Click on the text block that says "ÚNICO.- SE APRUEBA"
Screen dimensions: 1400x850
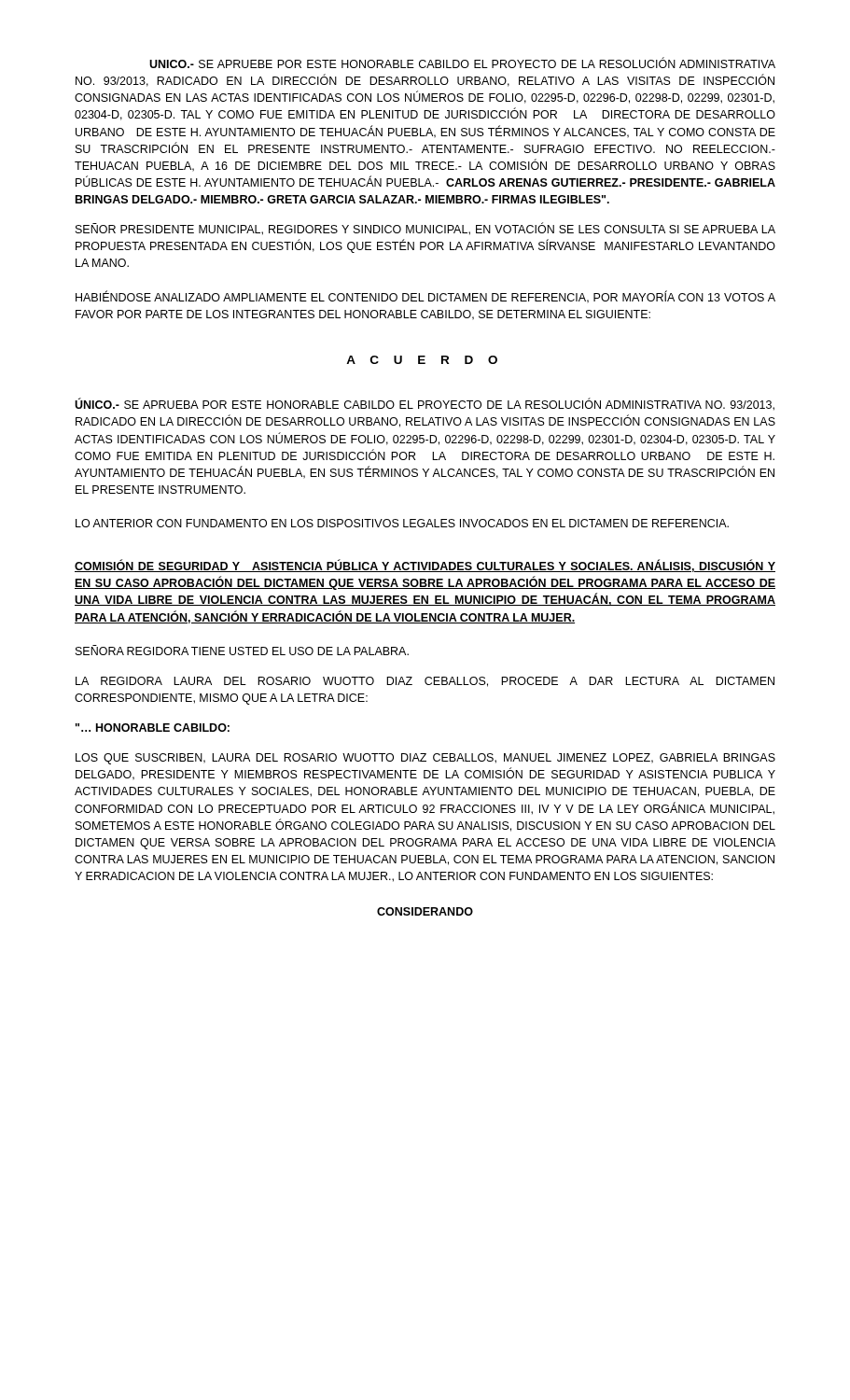pyautogui.click(x=425, y=448)
